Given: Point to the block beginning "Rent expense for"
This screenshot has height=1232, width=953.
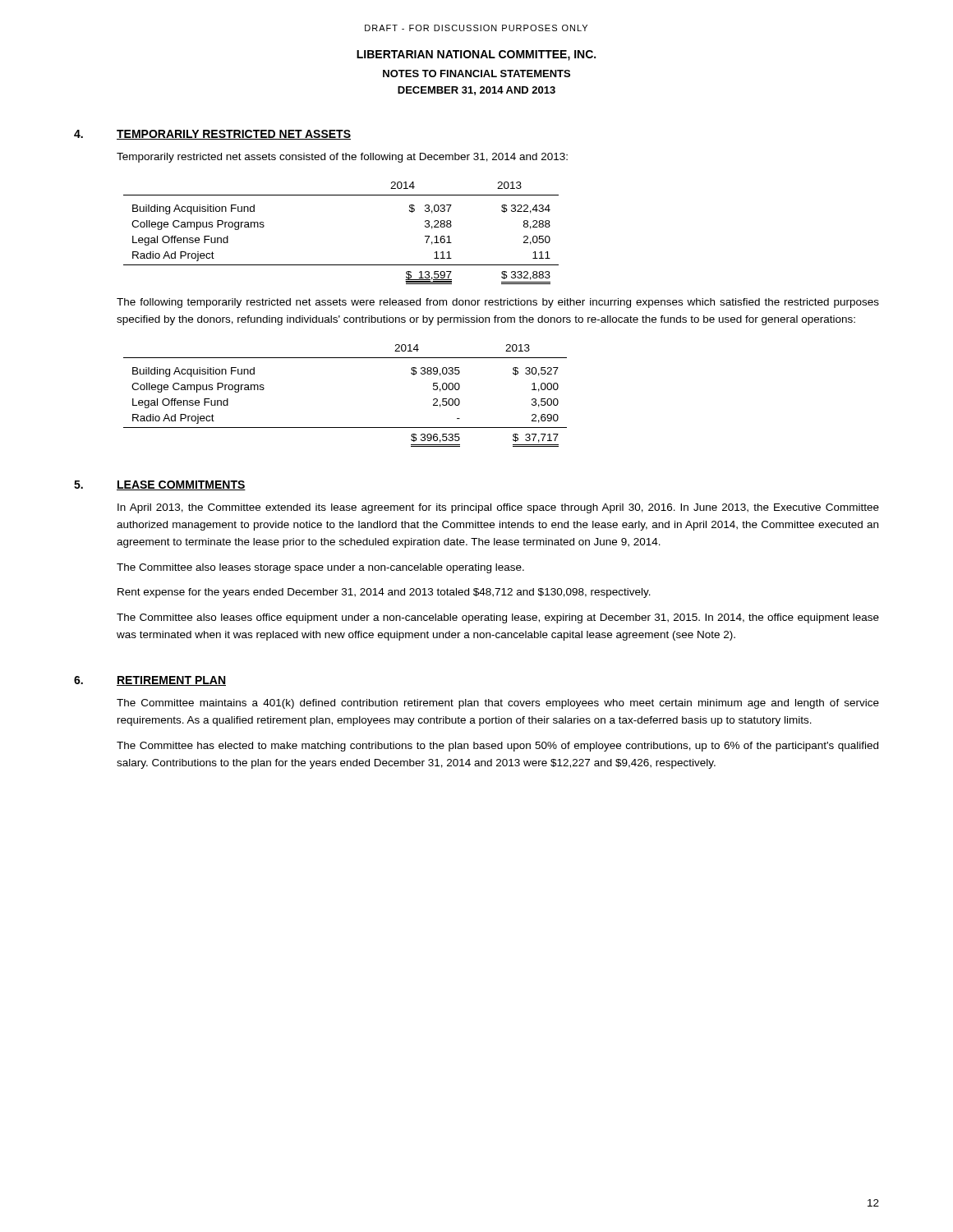Looking at the screenshot, I should pyautogui.click(x=384, y=592).
